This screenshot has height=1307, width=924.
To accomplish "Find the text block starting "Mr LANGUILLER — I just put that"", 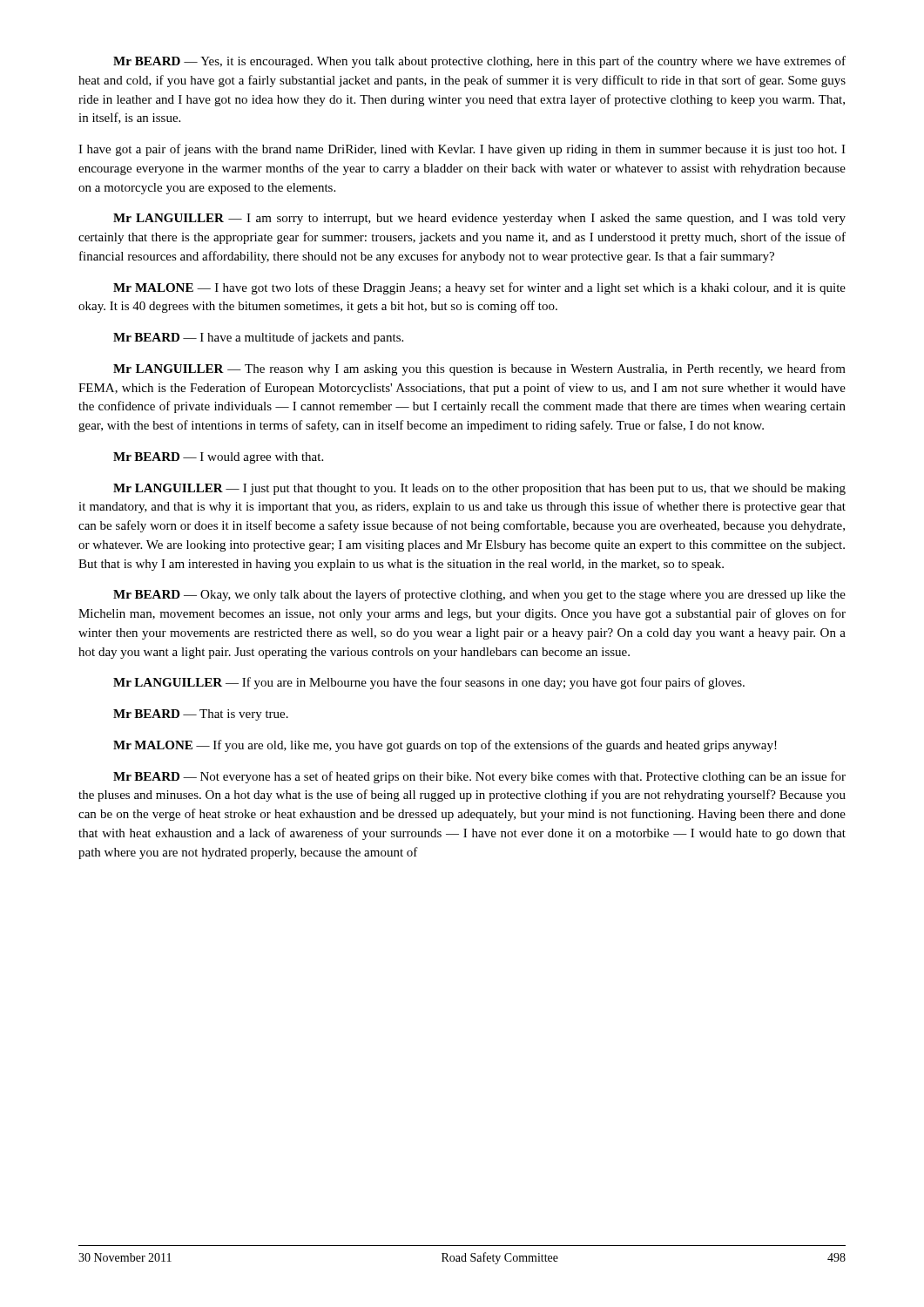I will click(462, 525).
